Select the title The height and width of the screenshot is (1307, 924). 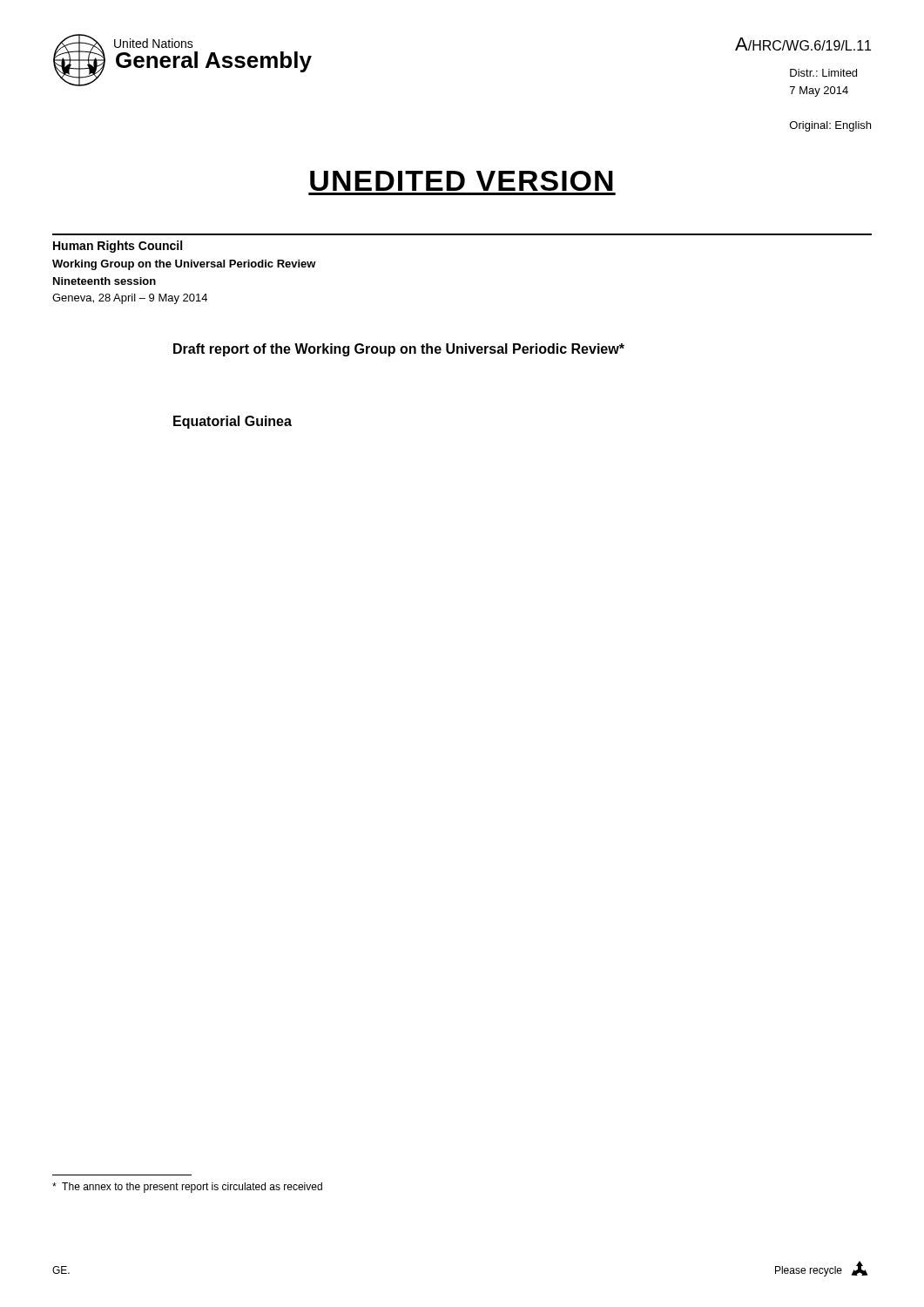pyautogui.click(x=462, y=180)
